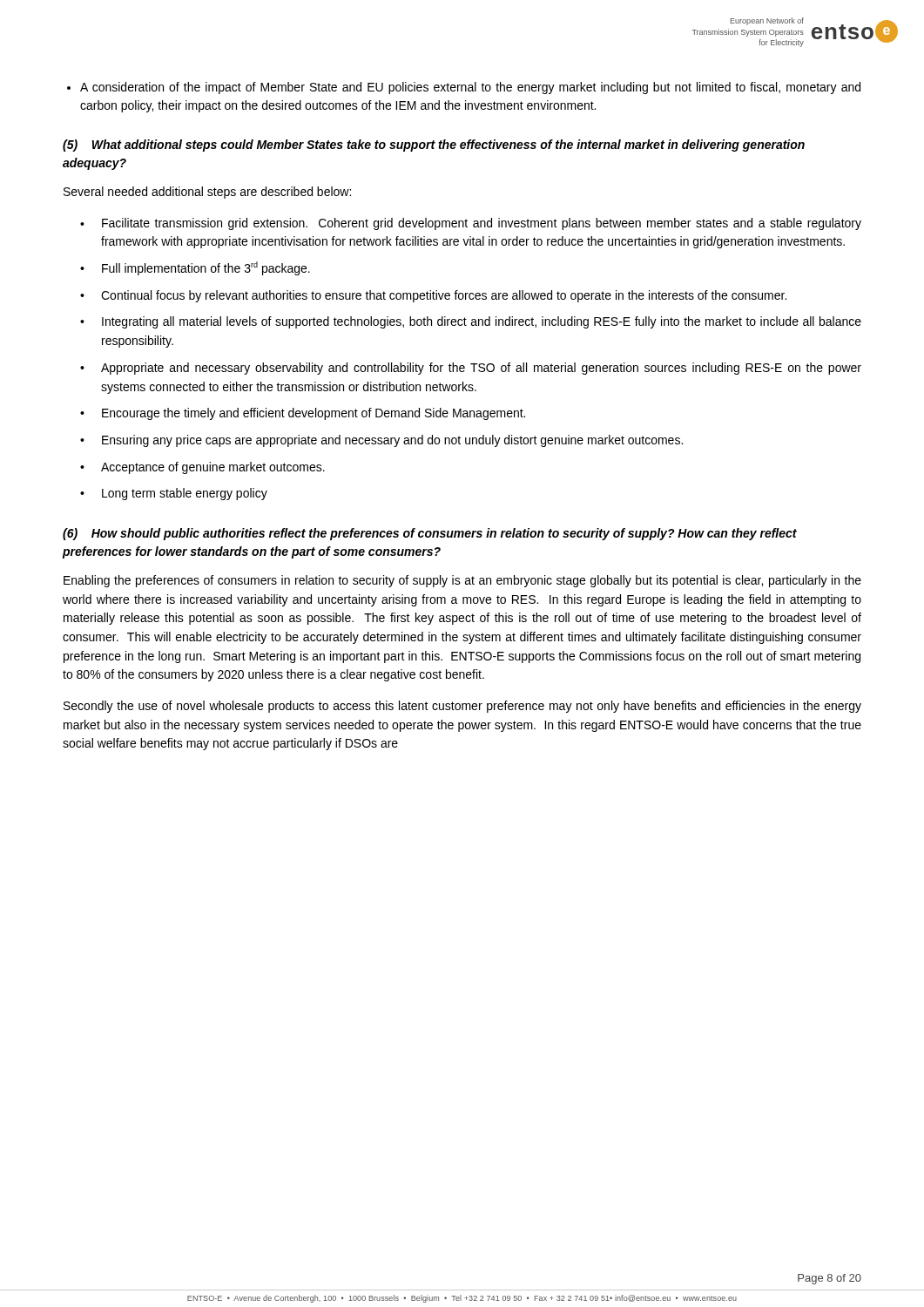This screenshot has height=1307, width=924.
Task: Find the block starting "• Long term stable energy policy"
Action: click(x=174, y=494)
